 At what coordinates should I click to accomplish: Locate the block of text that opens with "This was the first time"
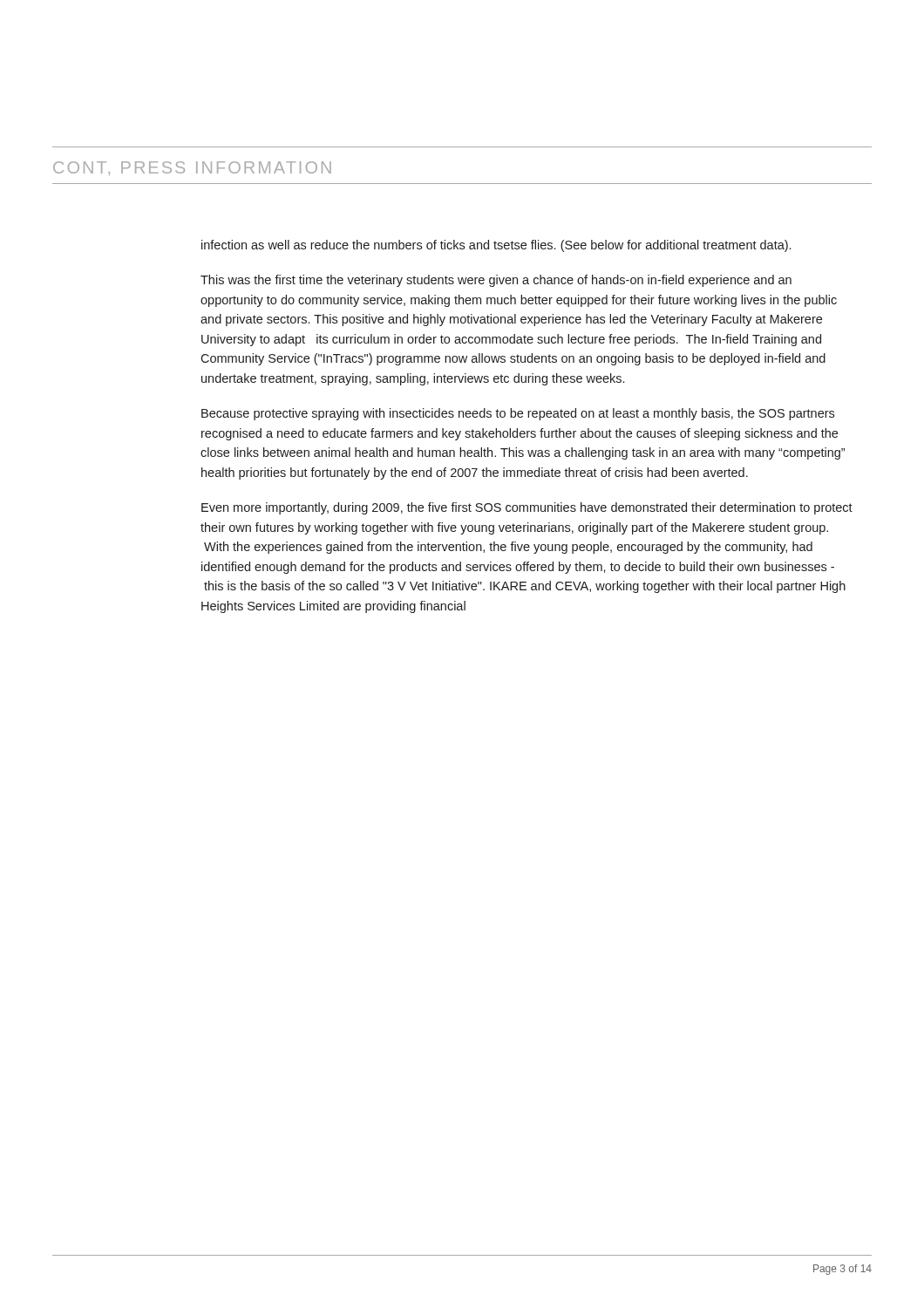(527, 330)
